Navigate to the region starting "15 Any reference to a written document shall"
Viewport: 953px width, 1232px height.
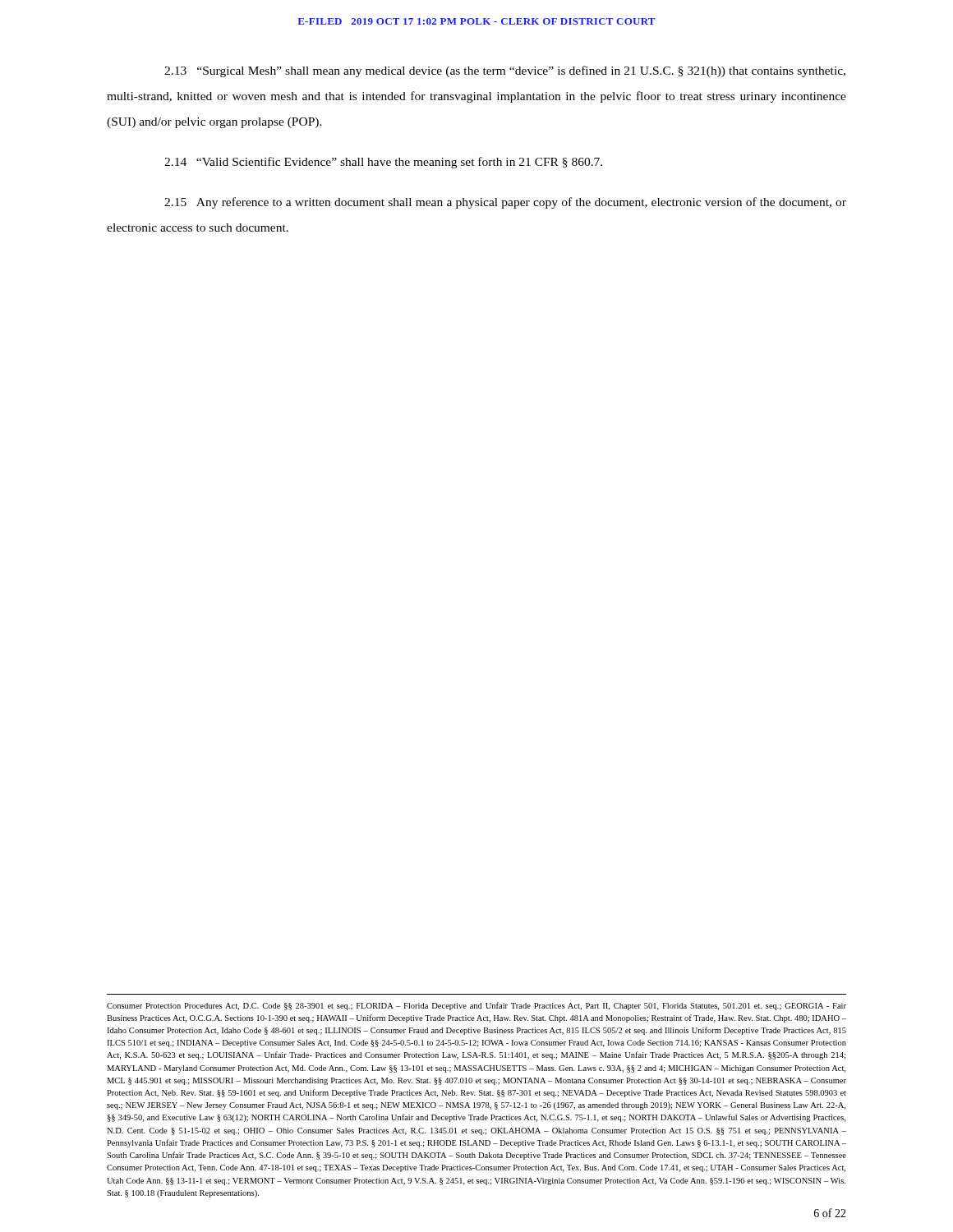pos(476,214)
